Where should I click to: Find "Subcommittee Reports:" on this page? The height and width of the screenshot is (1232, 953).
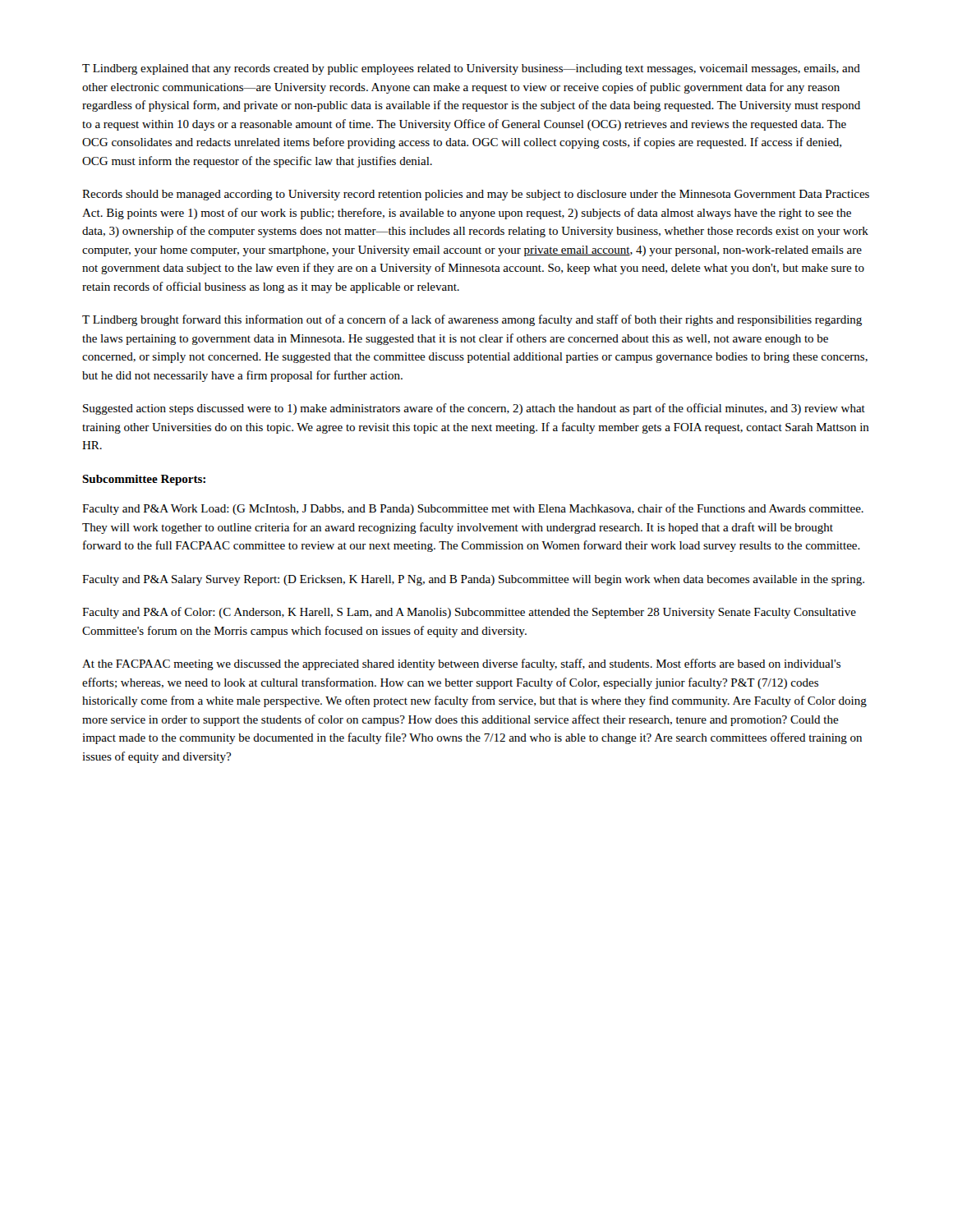click(x=144, y=478)
